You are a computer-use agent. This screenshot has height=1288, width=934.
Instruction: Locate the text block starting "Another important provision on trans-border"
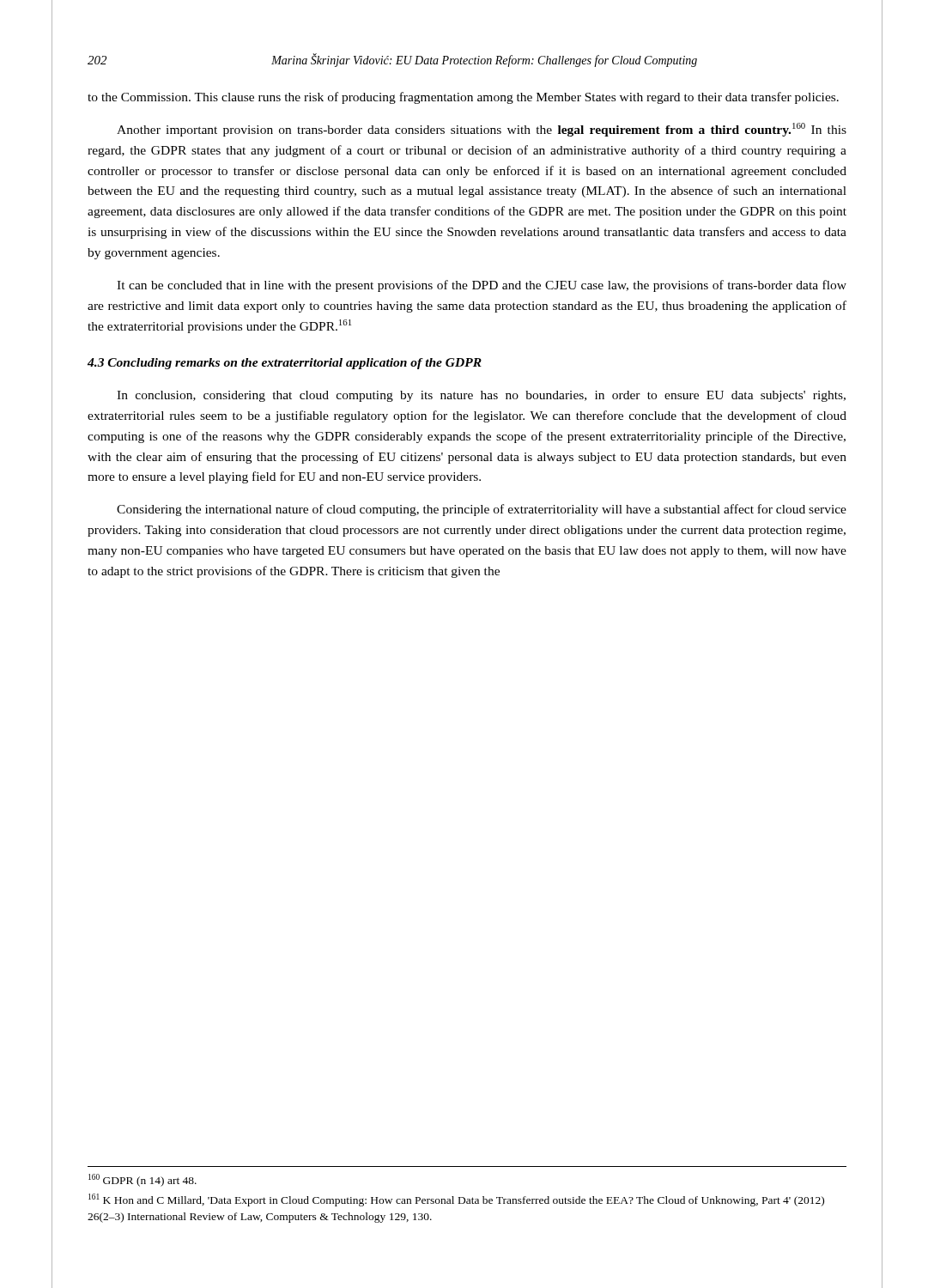(x=467, y=191)
